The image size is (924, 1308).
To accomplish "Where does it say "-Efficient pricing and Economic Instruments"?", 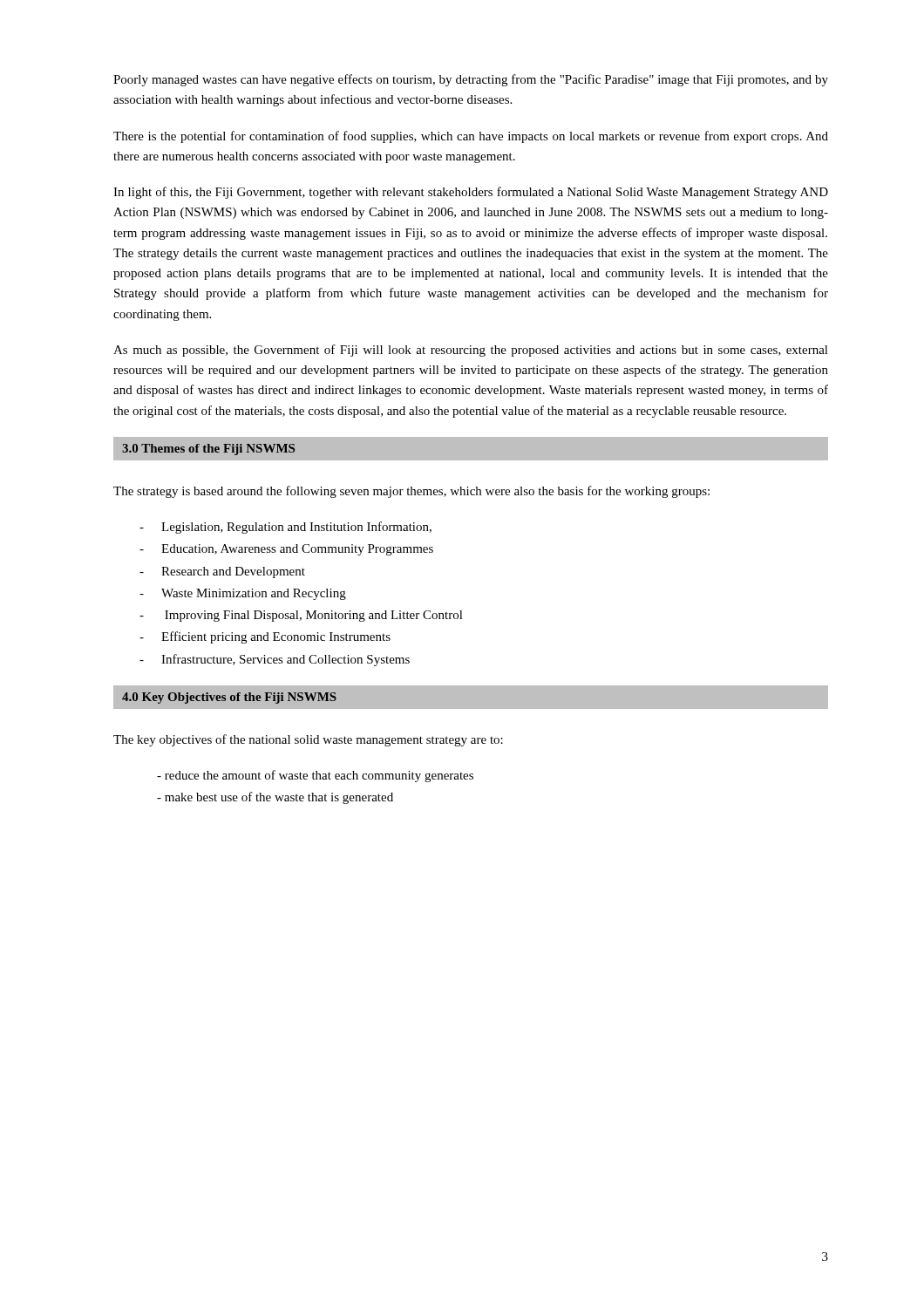I will [265, 637].
